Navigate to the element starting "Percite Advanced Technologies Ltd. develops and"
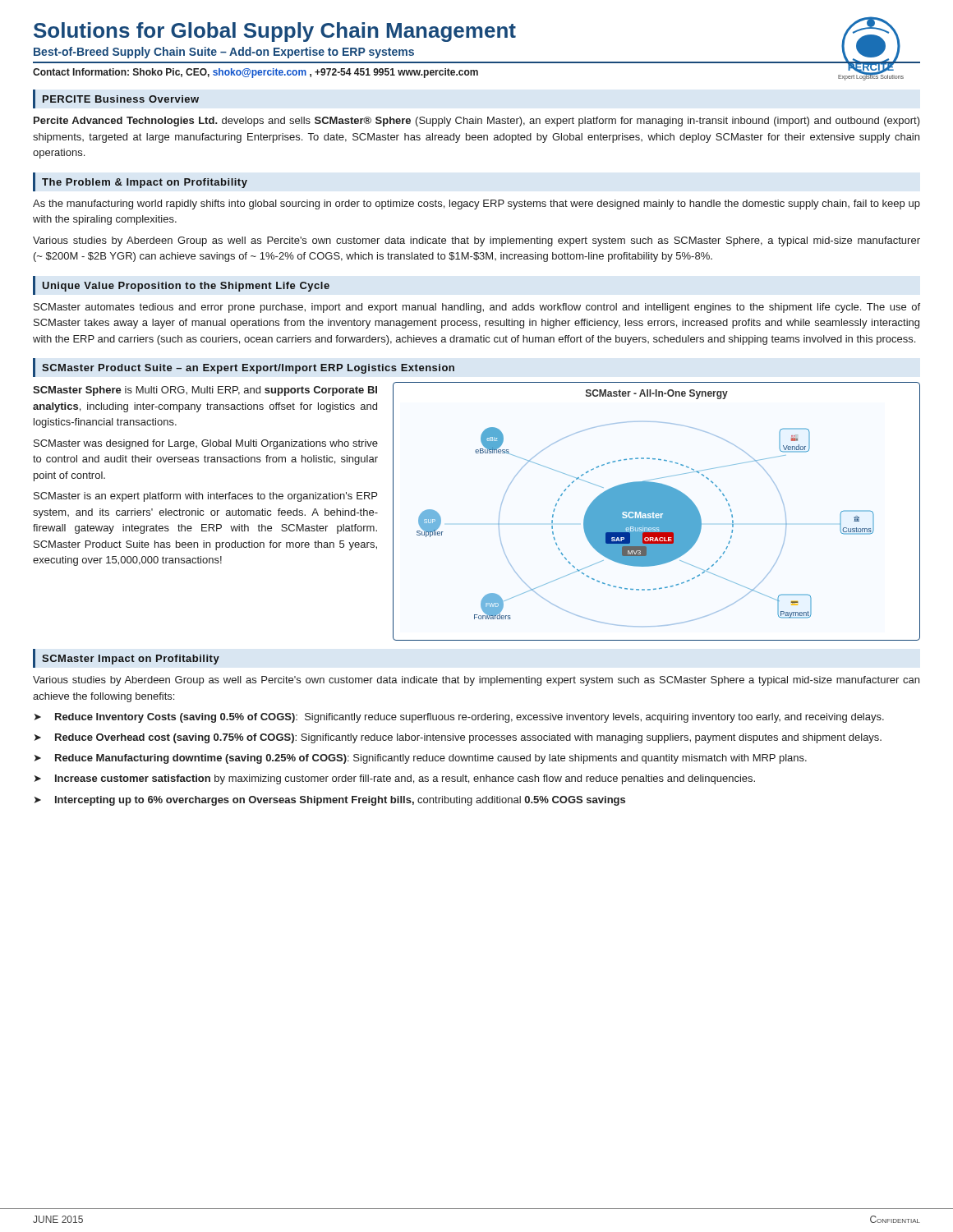This screenshot has width=953, height=1232. pos(476,136)
